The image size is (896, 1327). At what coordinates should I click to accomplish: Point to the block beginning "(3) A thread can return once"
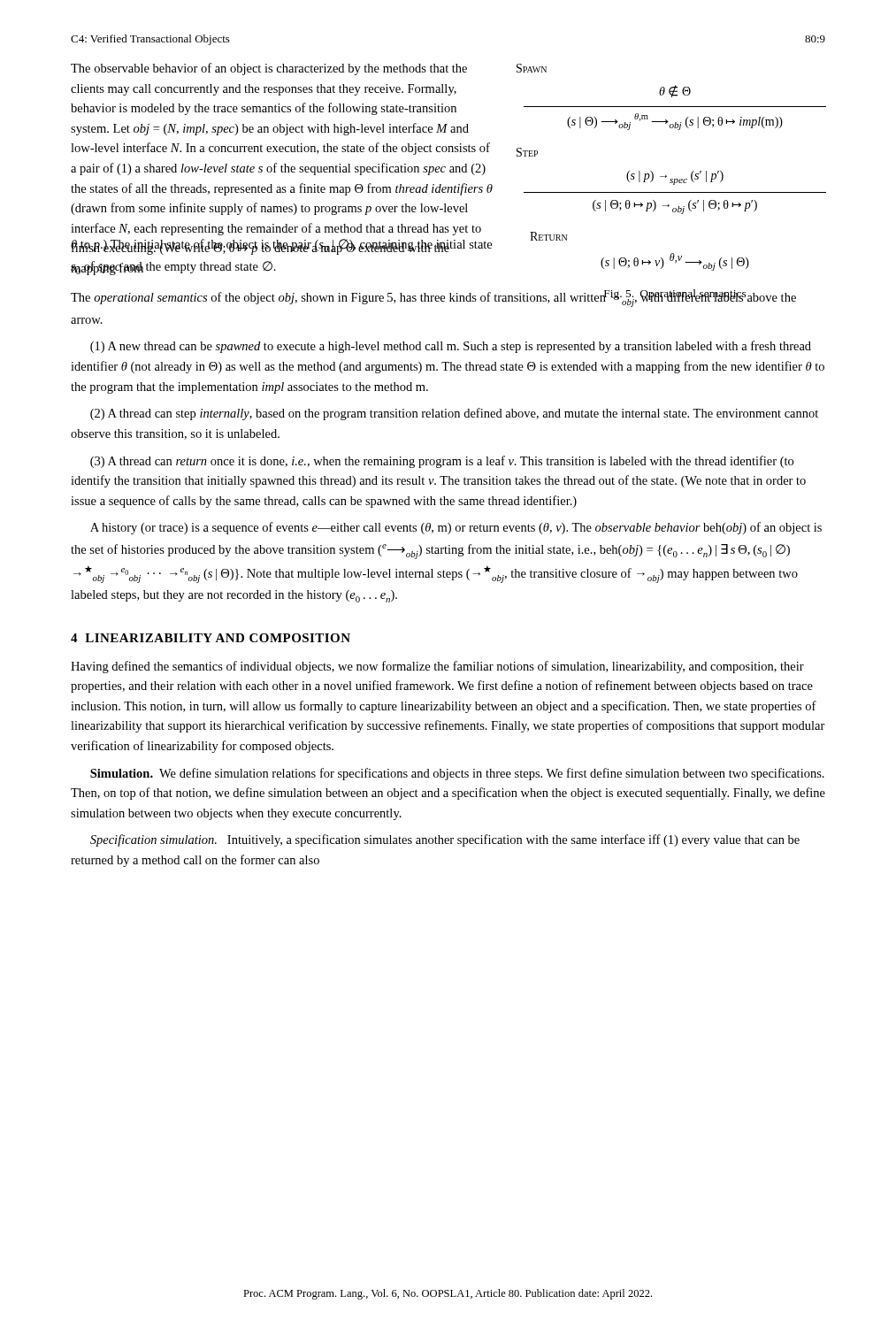tap(448, 481)
